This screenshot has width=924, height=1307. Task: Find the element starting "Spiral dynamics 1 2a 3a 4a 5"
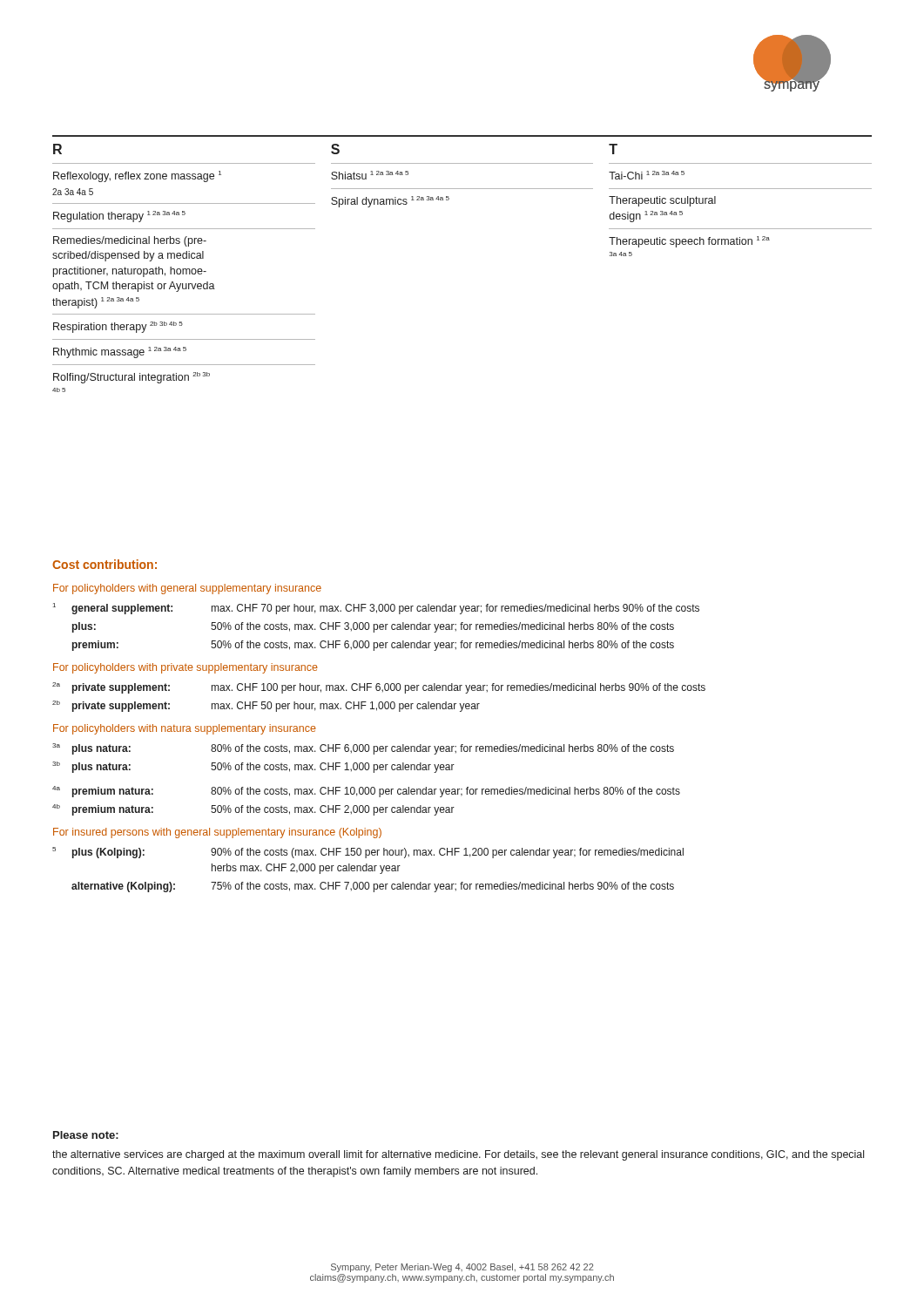(x=390, y=201)
